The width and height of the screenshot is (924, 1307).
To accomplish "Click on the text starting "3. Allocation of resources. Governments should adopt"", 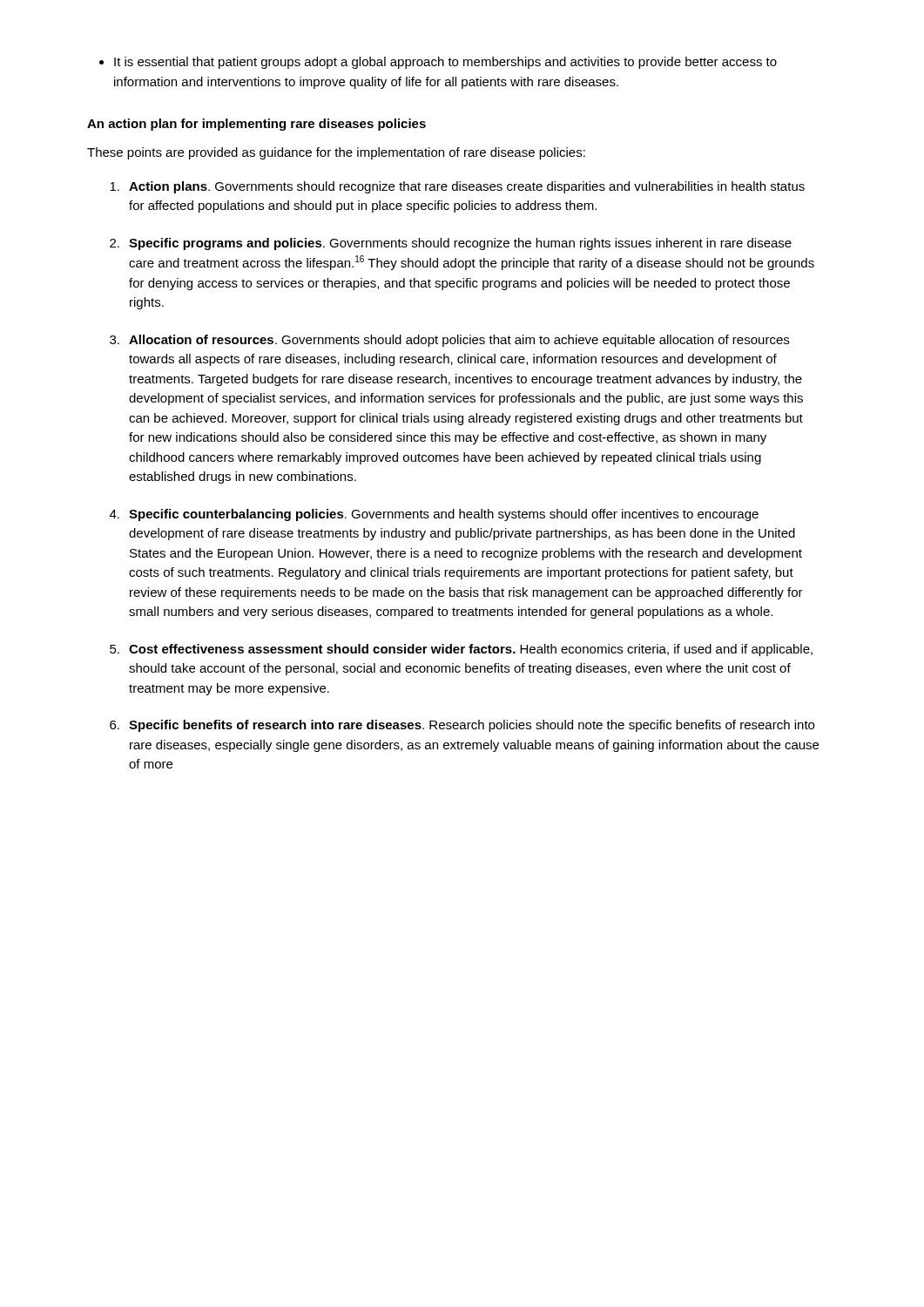I will 453,408.
